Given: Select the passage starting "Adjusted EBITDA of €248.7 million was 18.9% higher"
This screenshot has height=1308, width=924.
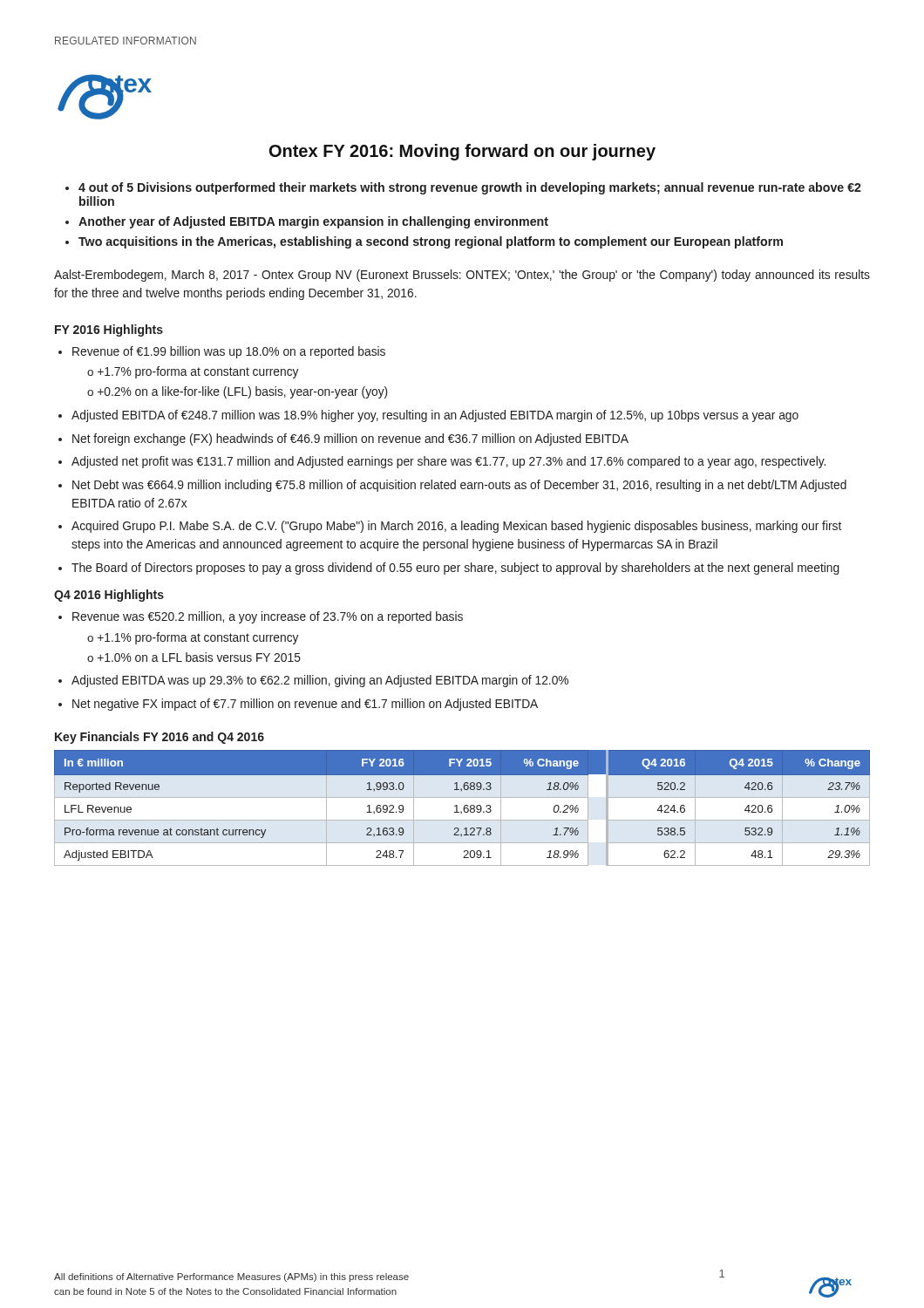Looking at the screenshot, I should point(435,415).
